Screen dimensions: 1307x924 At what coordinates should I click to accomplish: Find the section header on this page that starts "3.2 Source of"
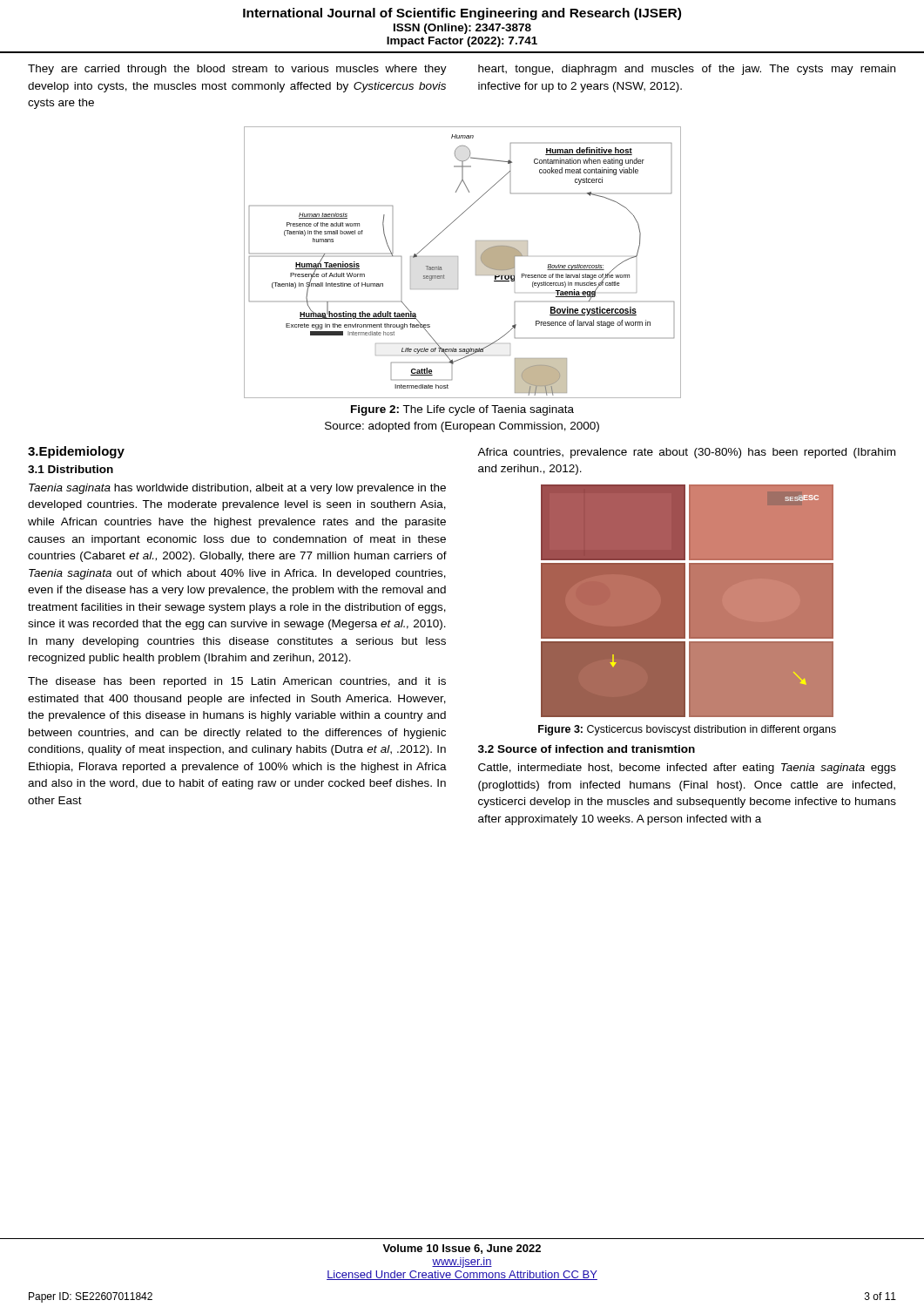click(586, 749)
